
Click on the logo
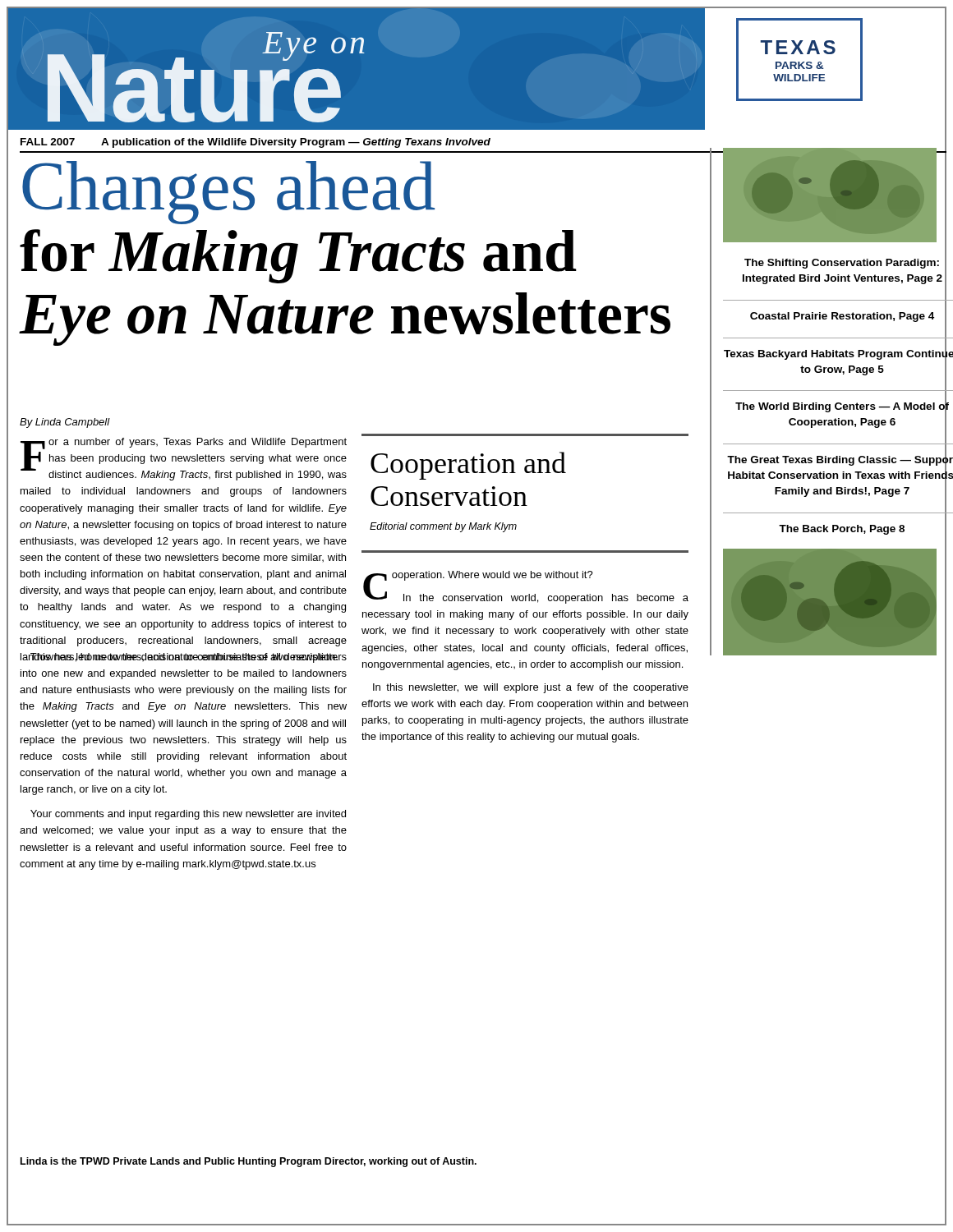(x=799, y=60)
